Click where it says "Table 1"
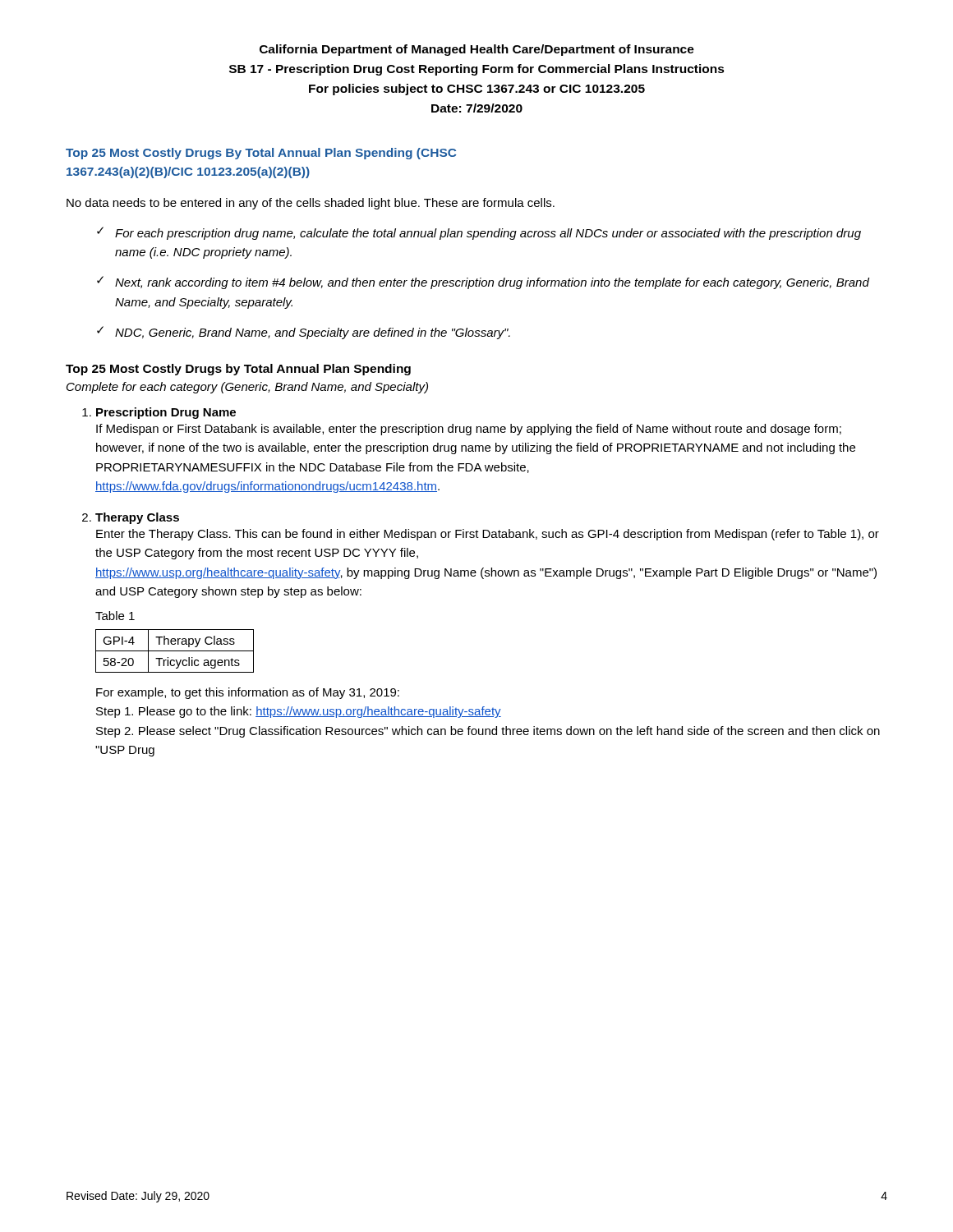The width and height of the screenshot is (953, 1232). [115, 616]
